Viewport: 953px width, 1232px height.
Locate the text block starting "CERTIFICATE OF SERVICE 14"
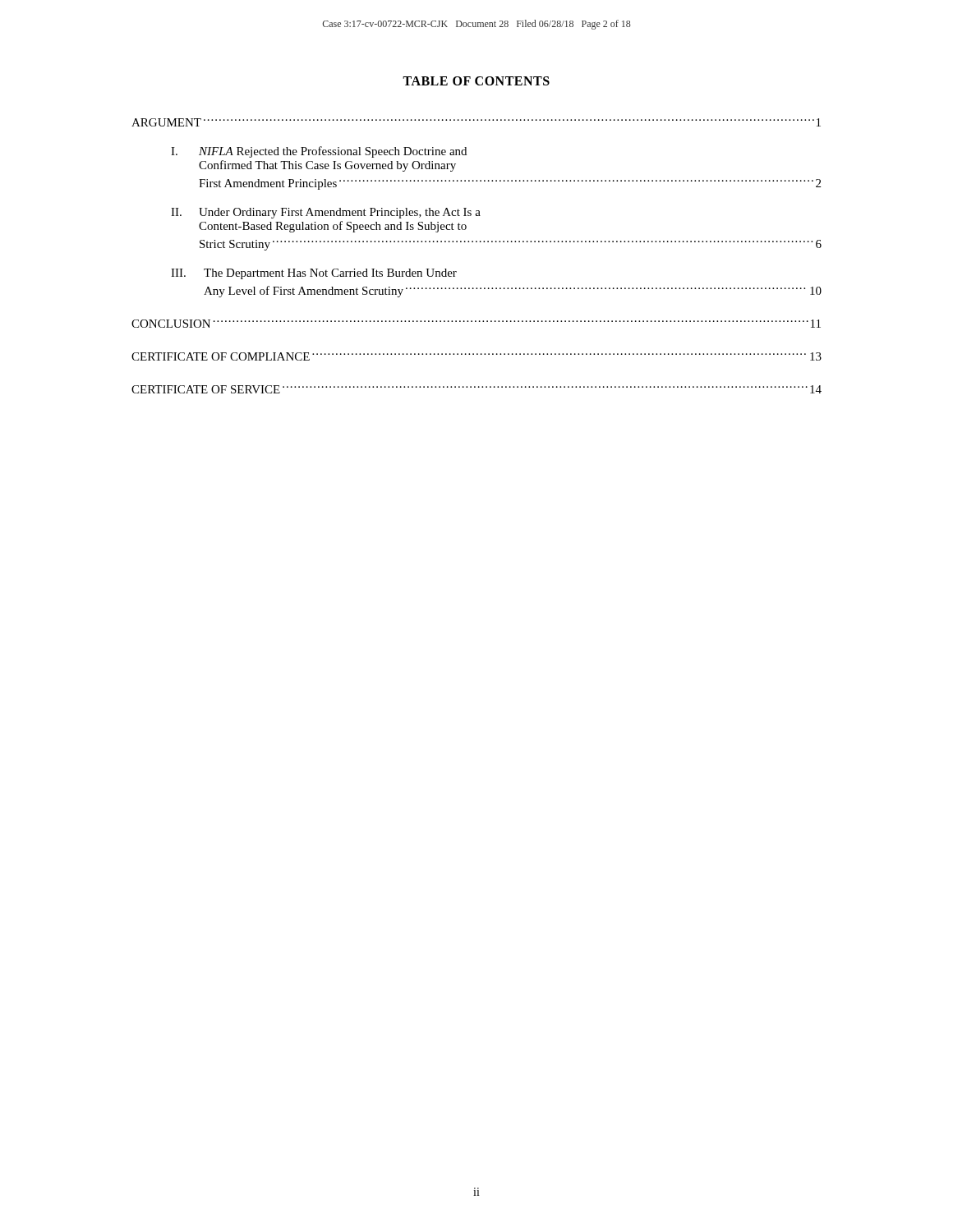pos(476,388)
